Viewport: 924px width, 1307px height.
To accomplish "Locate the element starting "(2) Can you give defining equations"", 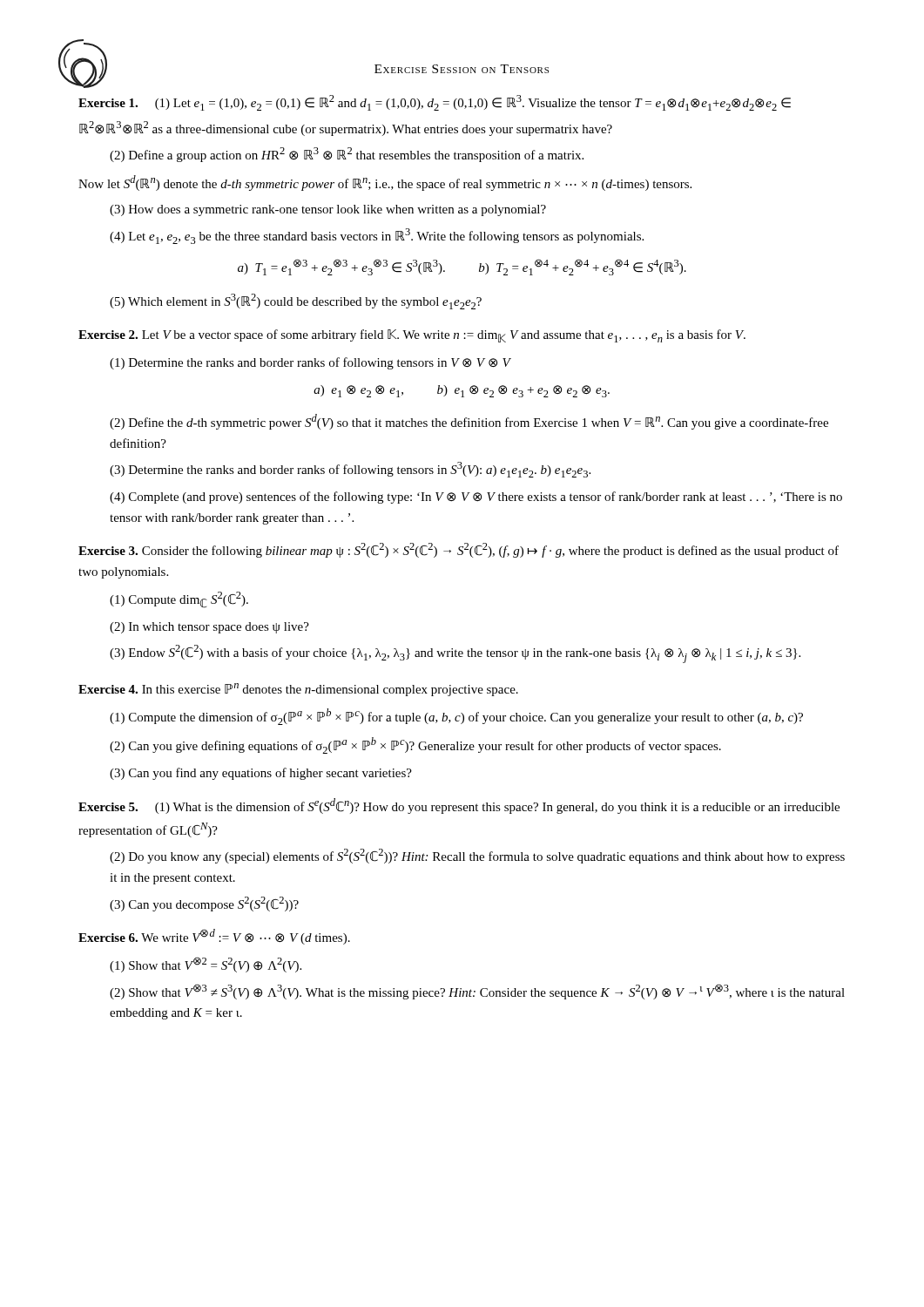I will (x=416, y=746).
